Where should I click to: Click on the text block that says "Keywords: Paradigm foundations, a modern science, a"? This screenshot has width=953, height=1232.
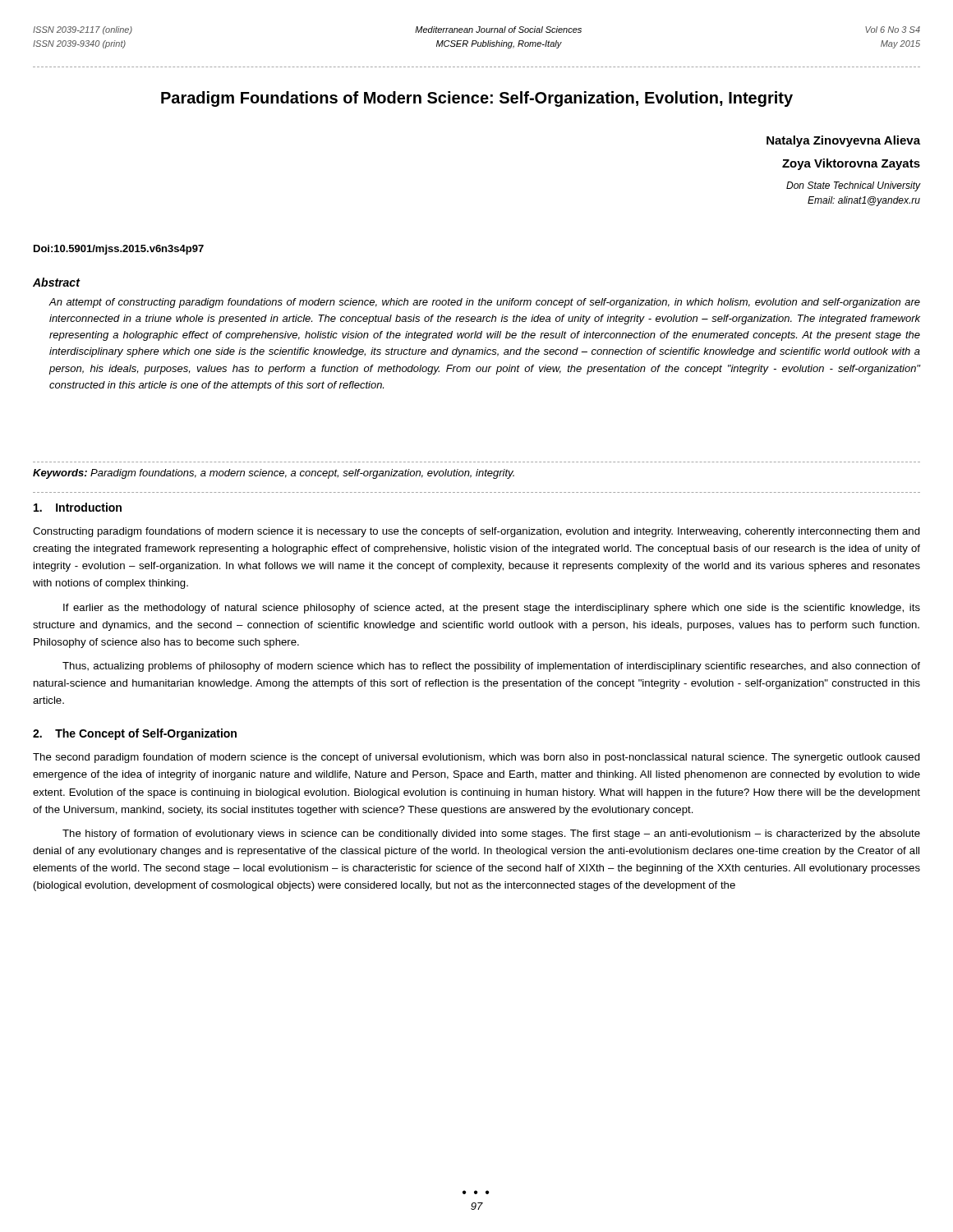274,473
